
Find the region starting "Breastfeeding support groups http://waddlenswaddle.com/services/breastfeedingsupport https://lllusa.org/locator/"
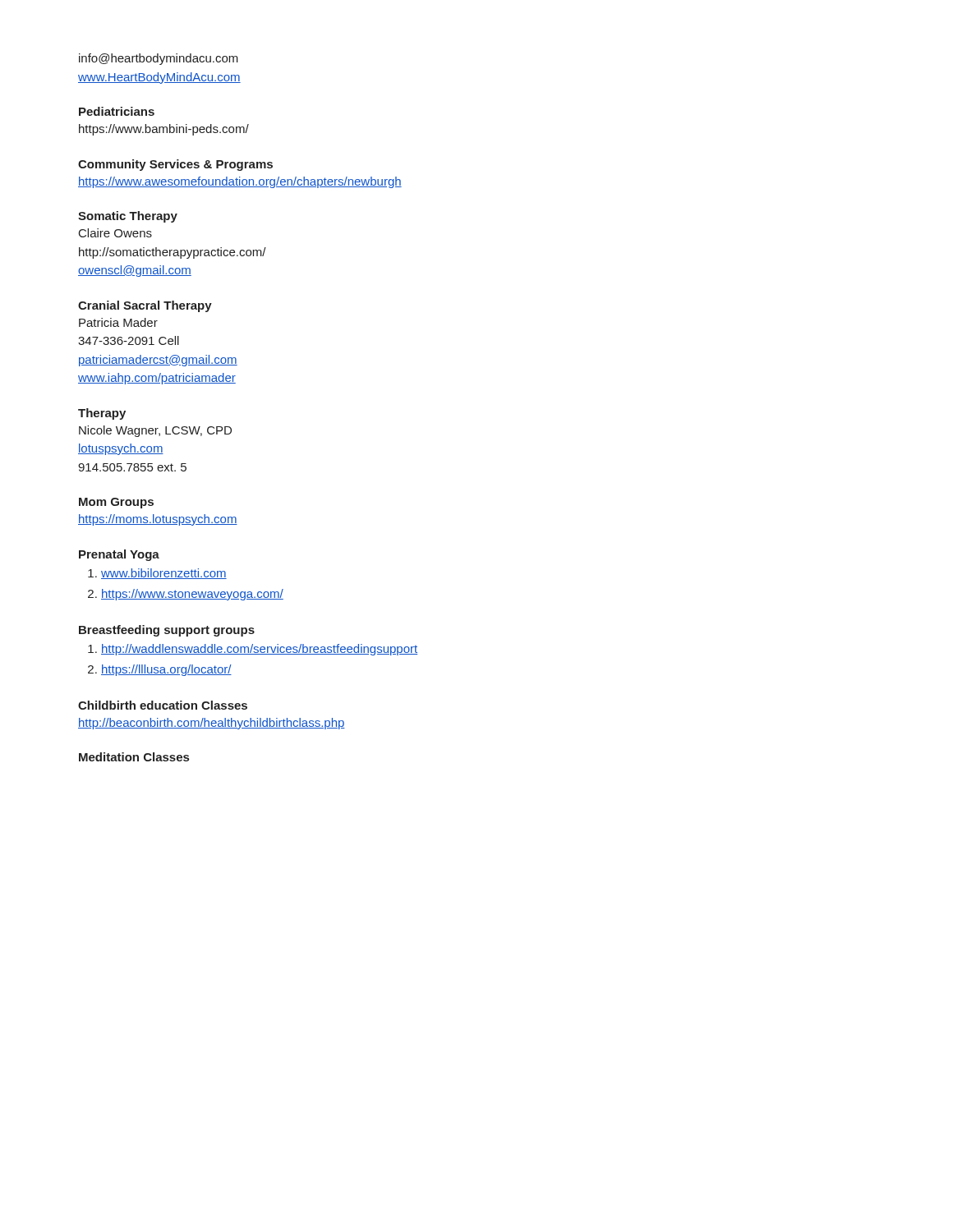pos(398,651)
